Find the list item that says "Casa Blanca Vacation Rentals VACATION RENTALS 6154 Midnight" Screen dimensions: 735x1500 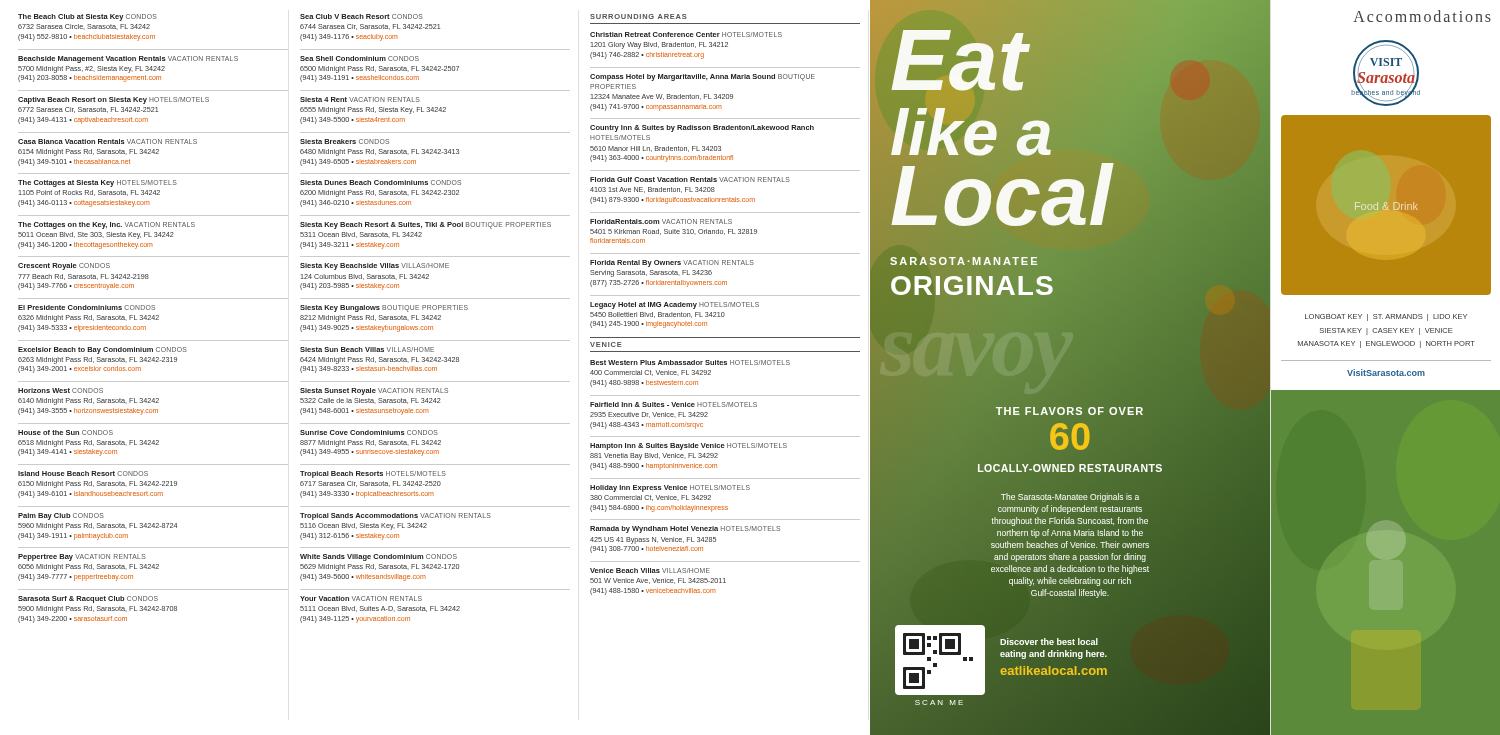(153, 151)
